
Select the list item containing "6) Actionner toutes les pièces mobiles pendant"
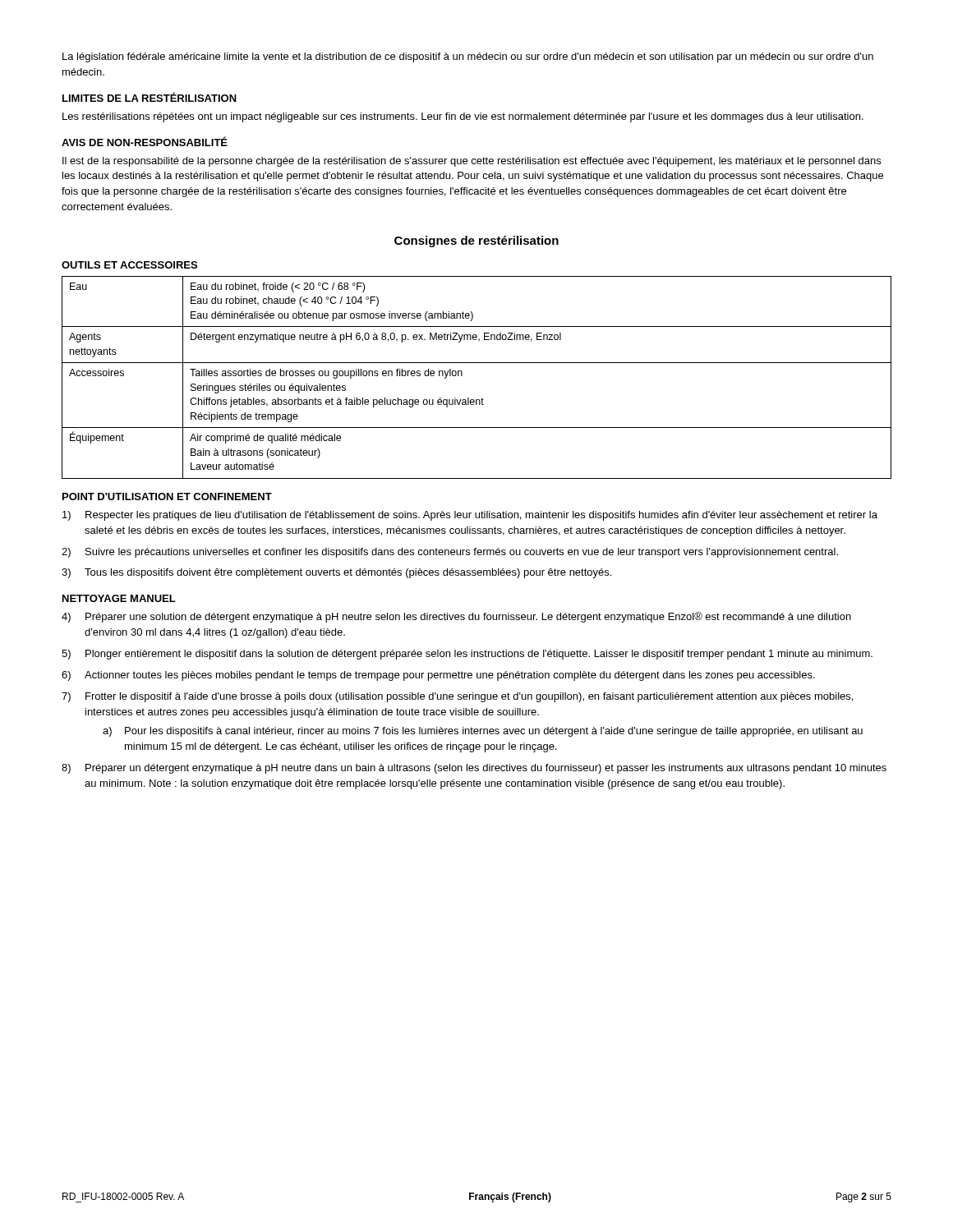(476, 675)
